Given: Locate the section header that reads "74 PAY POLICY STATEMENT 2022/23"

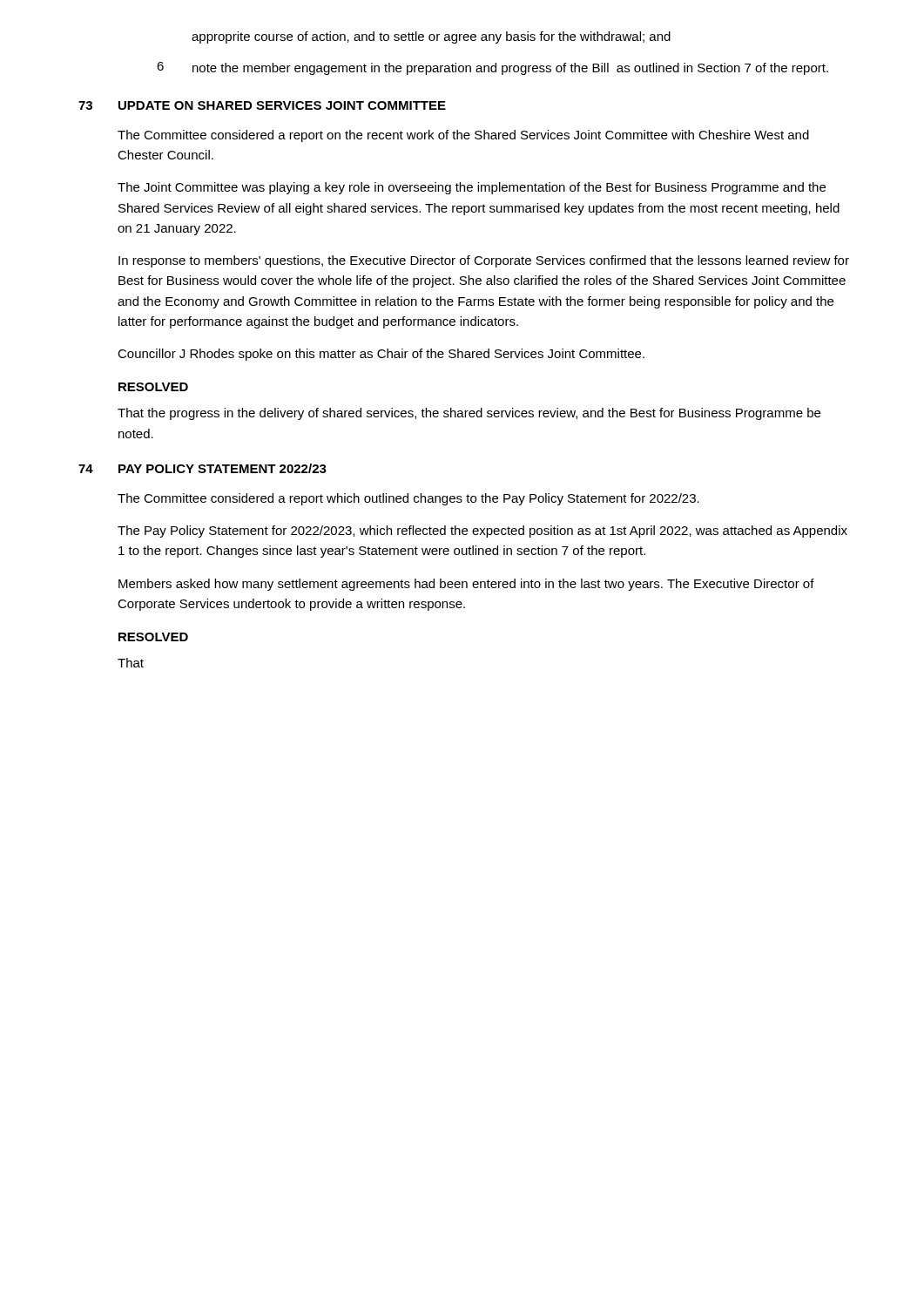Looking at the screenshot, I should pyautogui.click(x=202, y=468).
